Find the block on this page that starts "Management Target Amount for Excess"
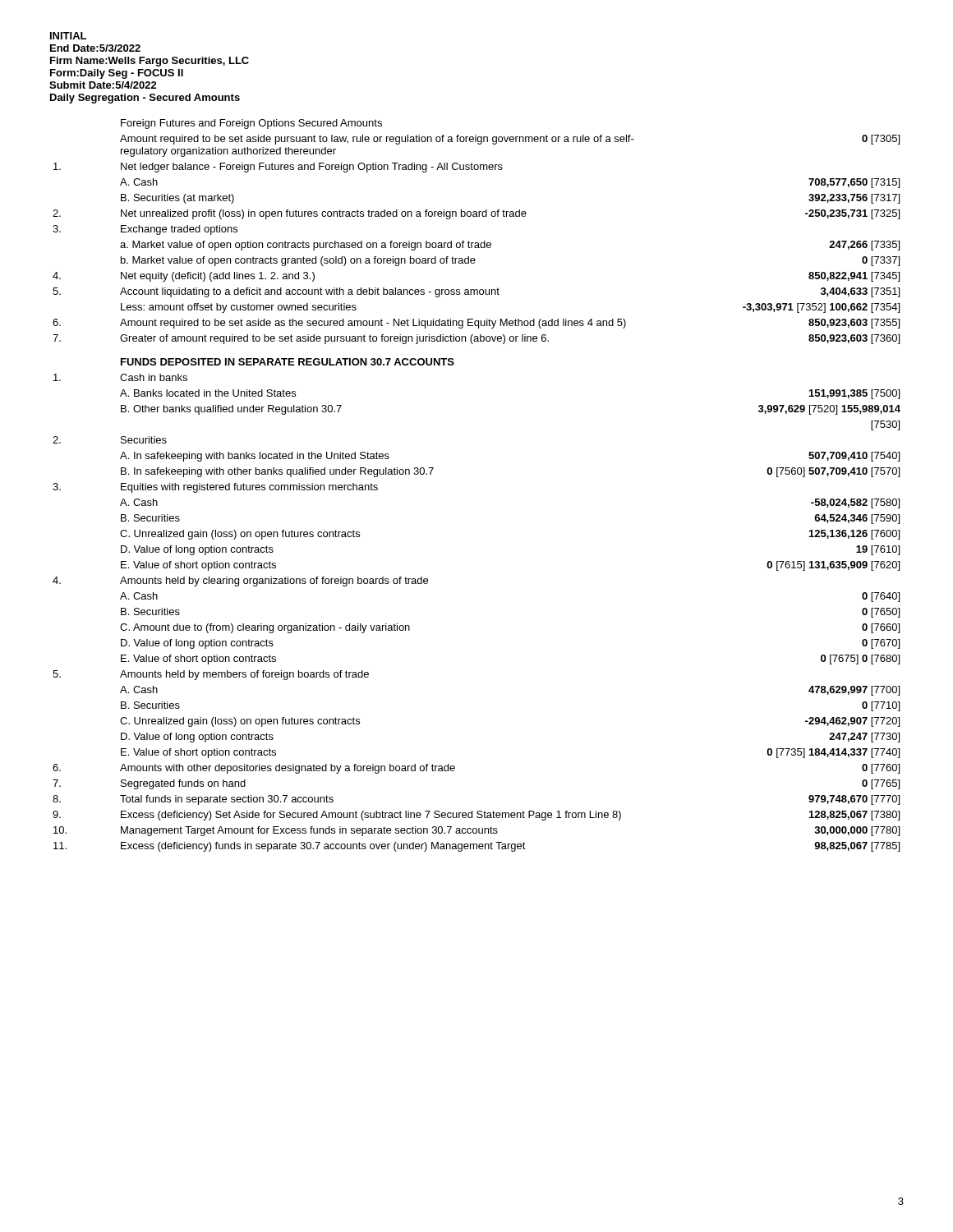Screen dimensions: 1232x953 tap(309, 830)
